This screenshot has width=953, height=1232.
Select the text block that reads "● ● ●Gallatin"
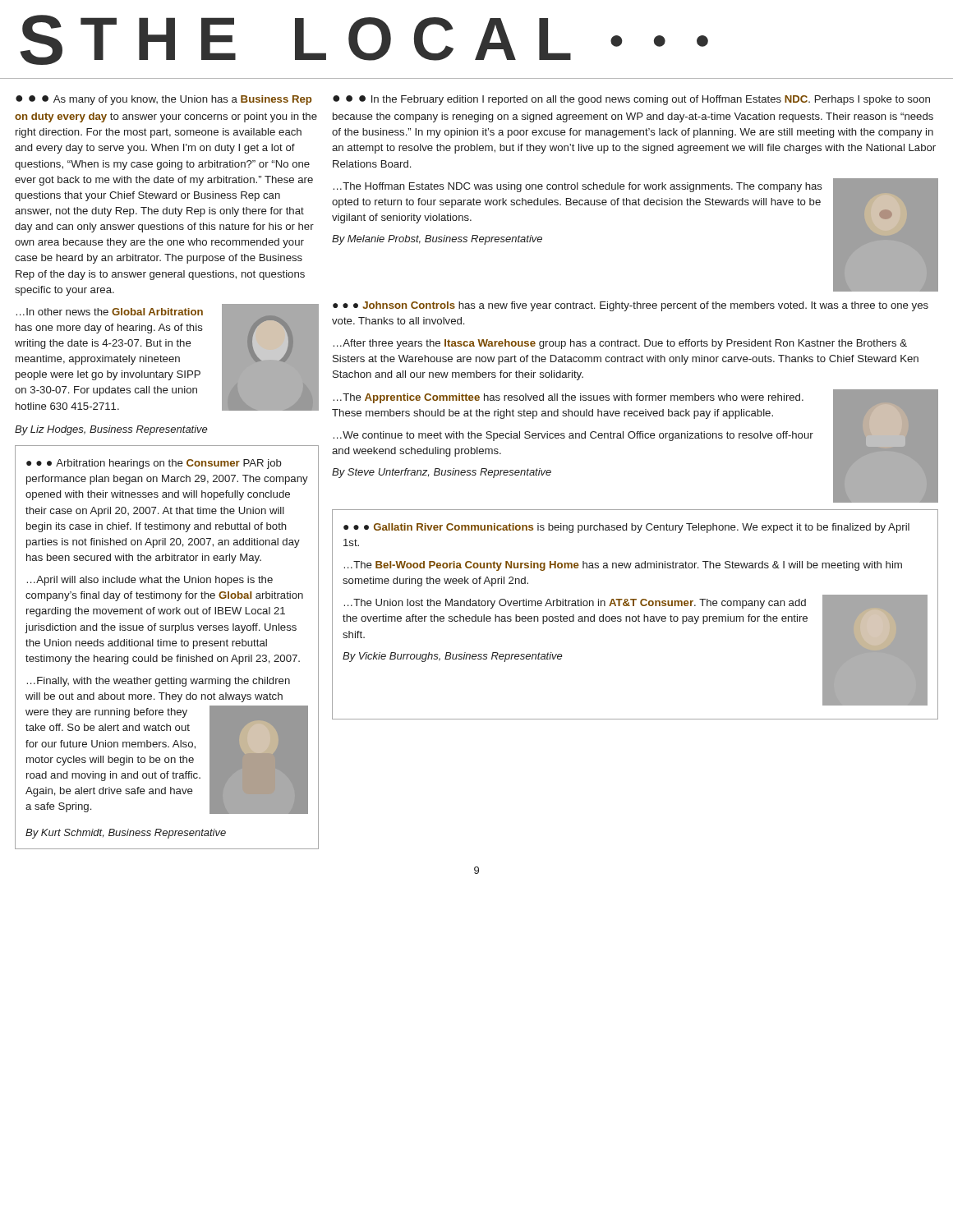(626, 534)
